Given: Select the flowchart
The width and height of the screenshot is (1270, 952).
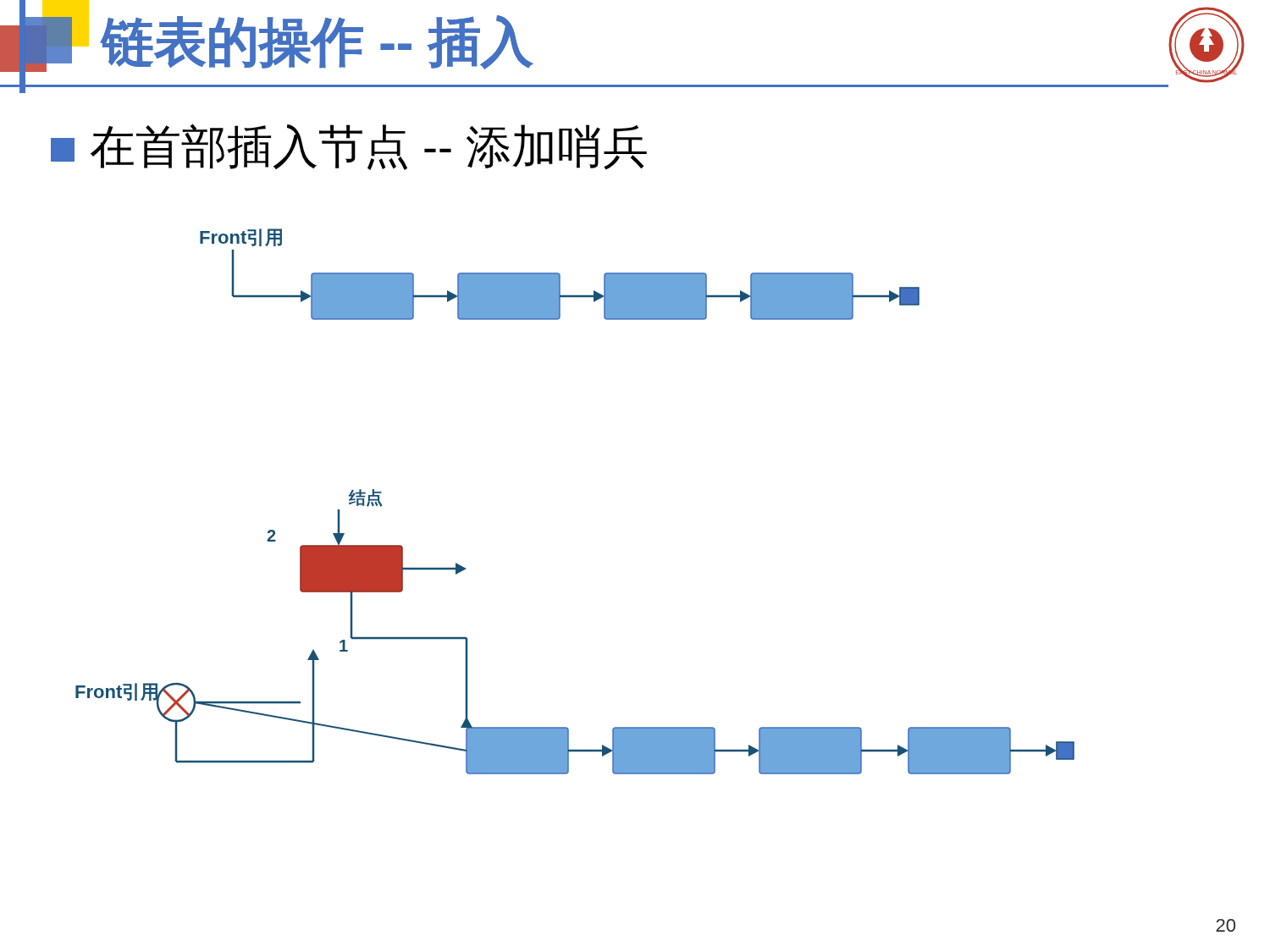Looking at the screenshot, I should (643, 554).
